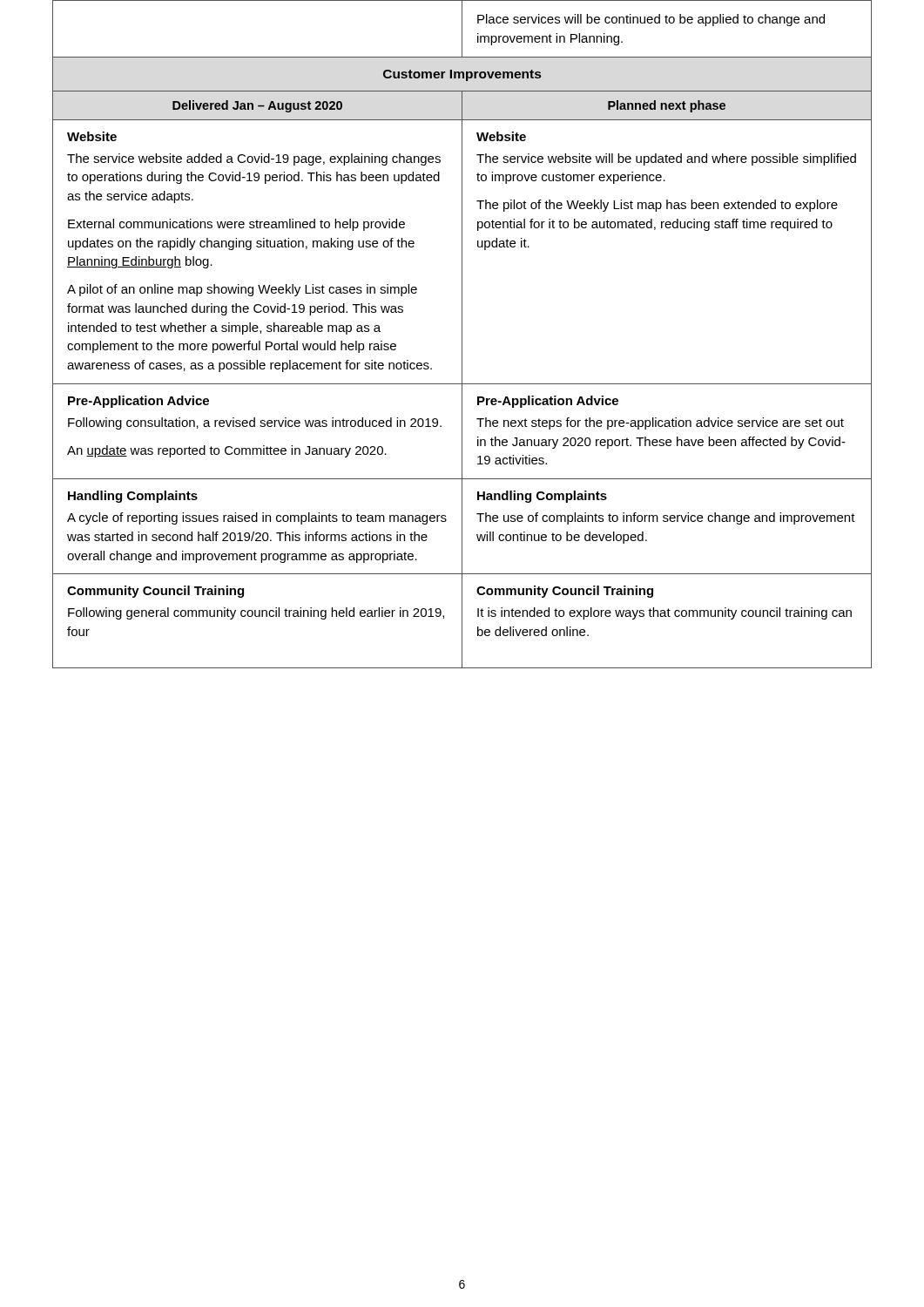
Task: Locate the element starting "Handling Complaints A"
Action: pyautogui.click(x=257, y=526)
